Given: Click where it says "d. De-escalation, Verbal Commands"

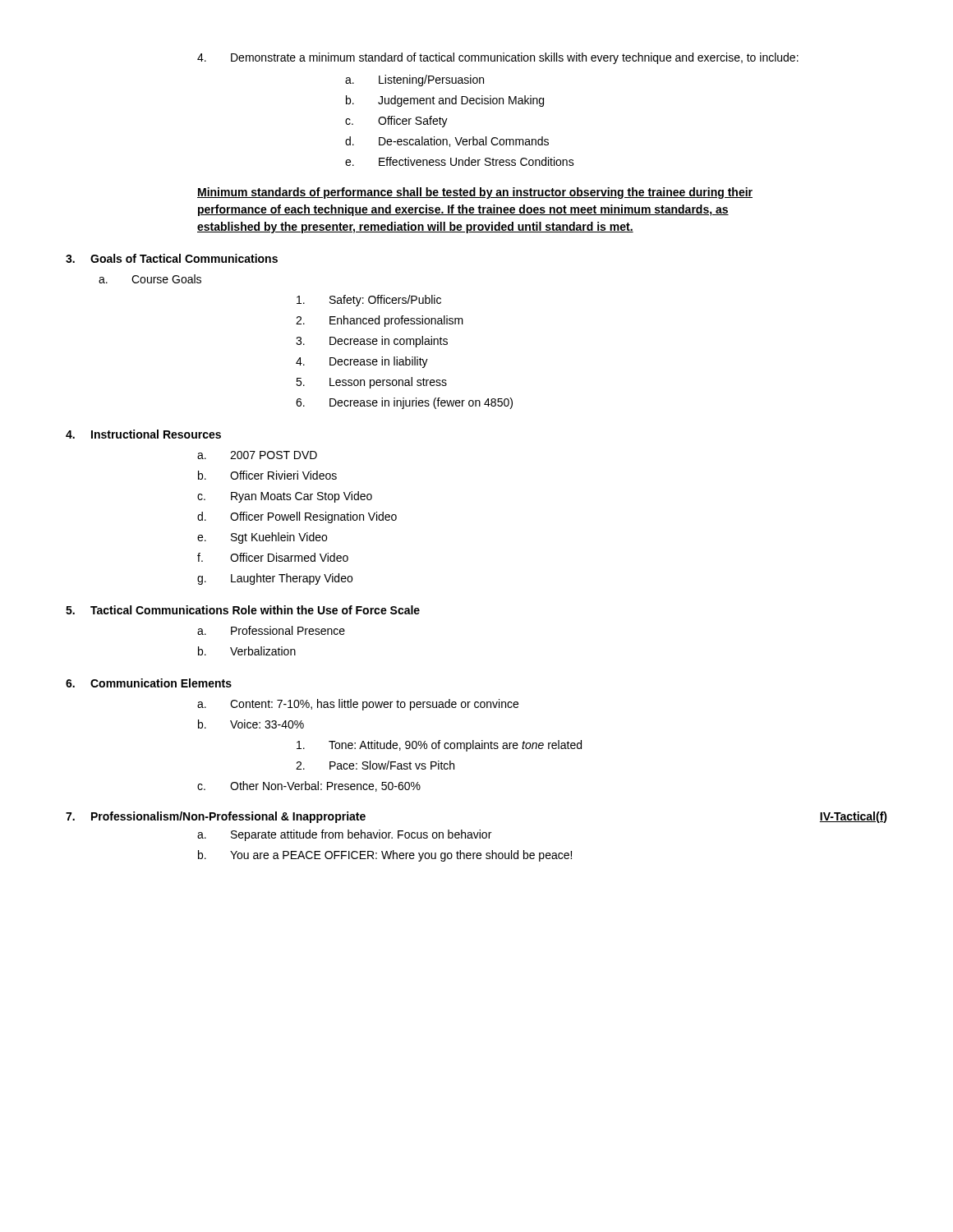Looking at the screenshot, I should [x=447, y=142].
